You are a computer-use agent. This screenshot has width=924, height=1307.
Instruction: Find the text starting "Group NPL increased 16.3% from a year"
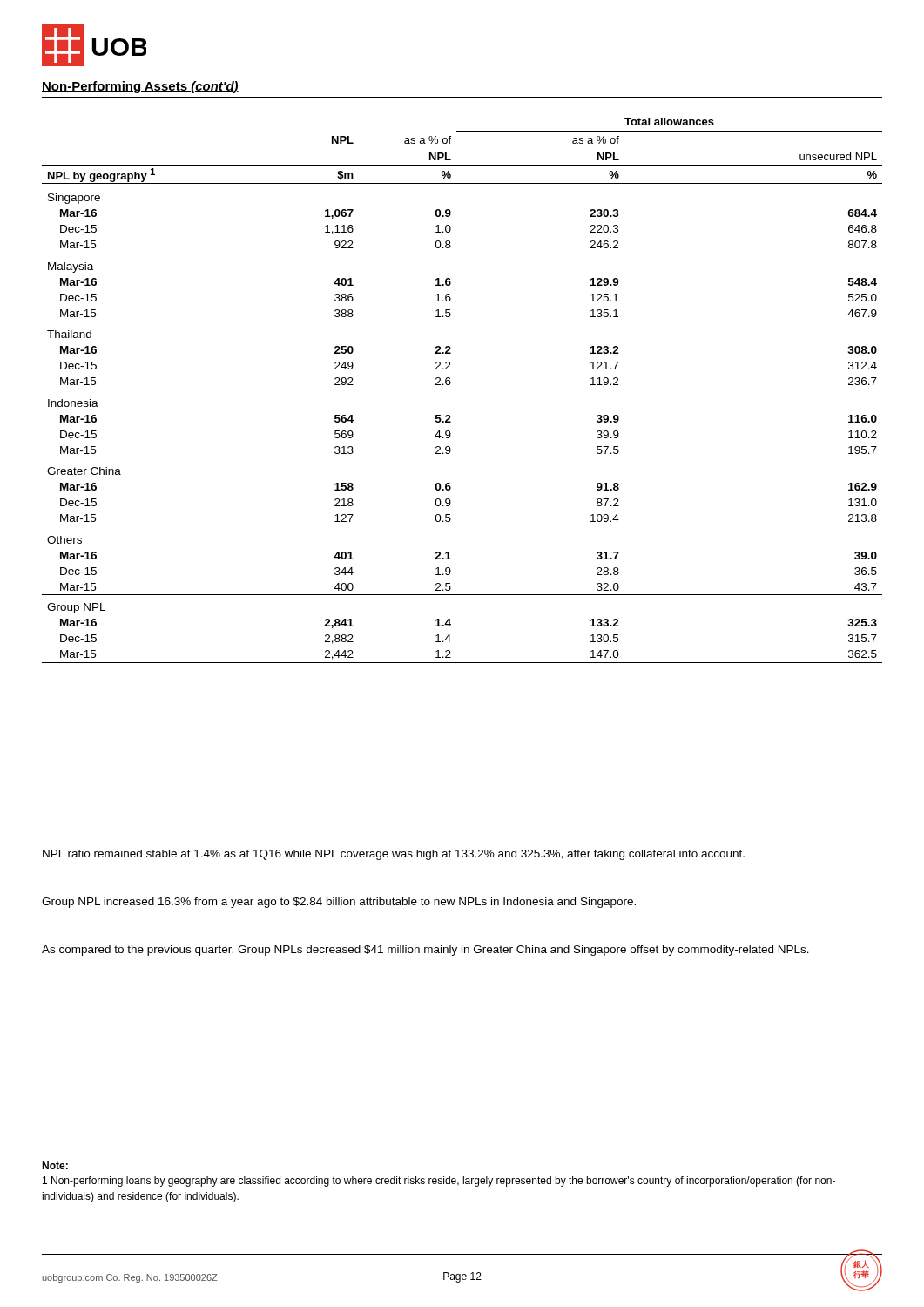tap(339, 901)
